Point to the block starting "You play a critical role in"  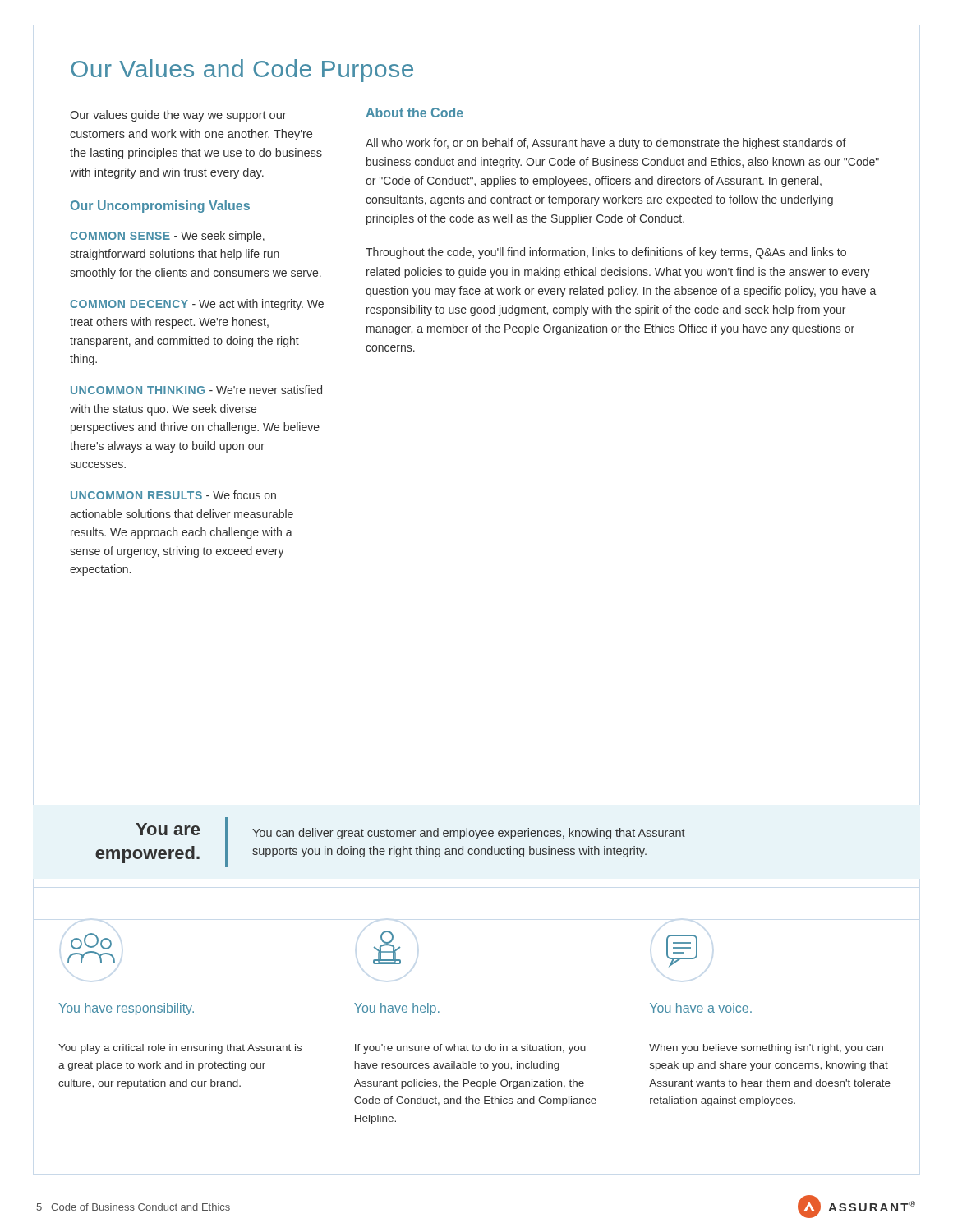181,1065
